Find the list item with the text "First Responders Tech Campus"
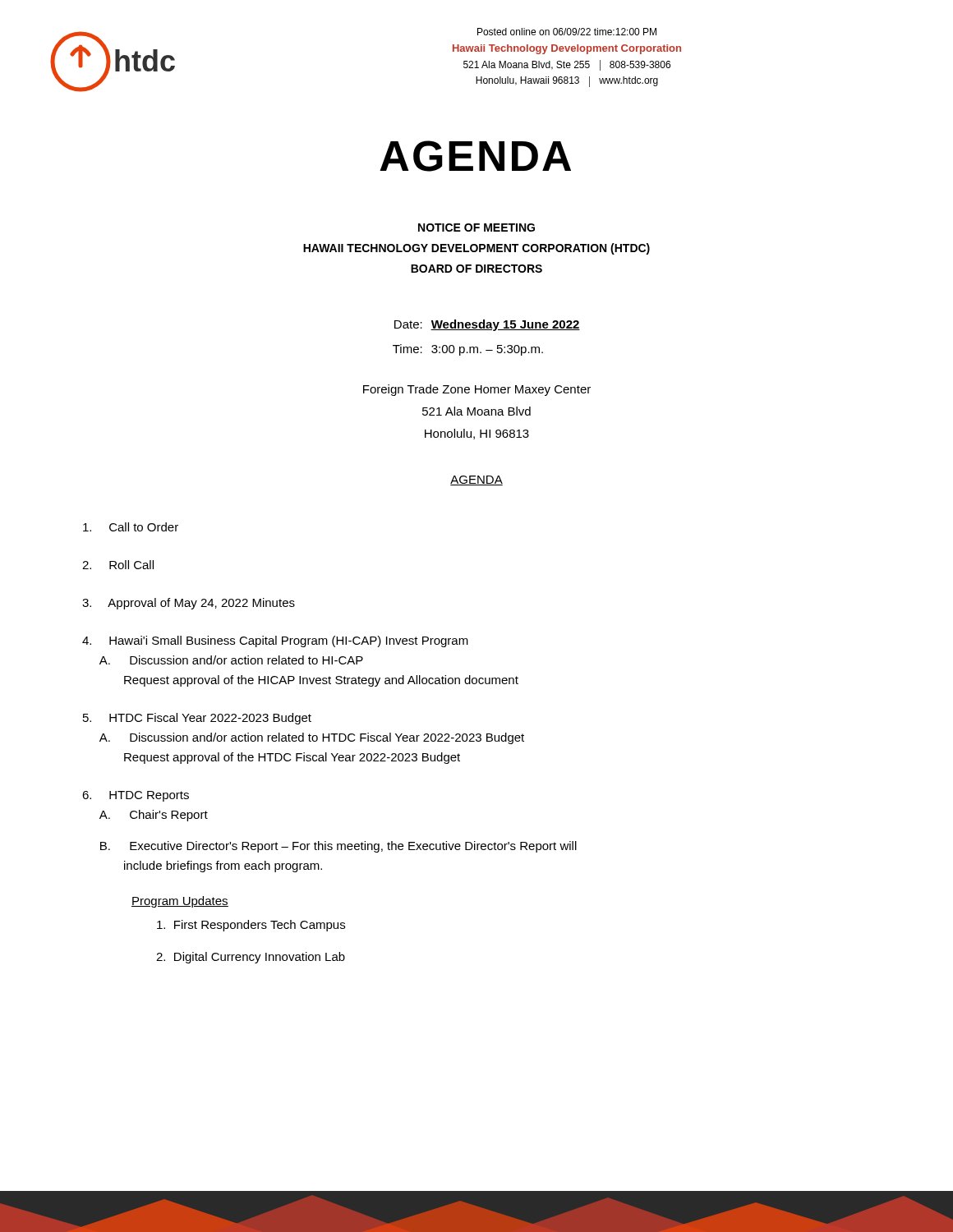 tap(251, 924)
